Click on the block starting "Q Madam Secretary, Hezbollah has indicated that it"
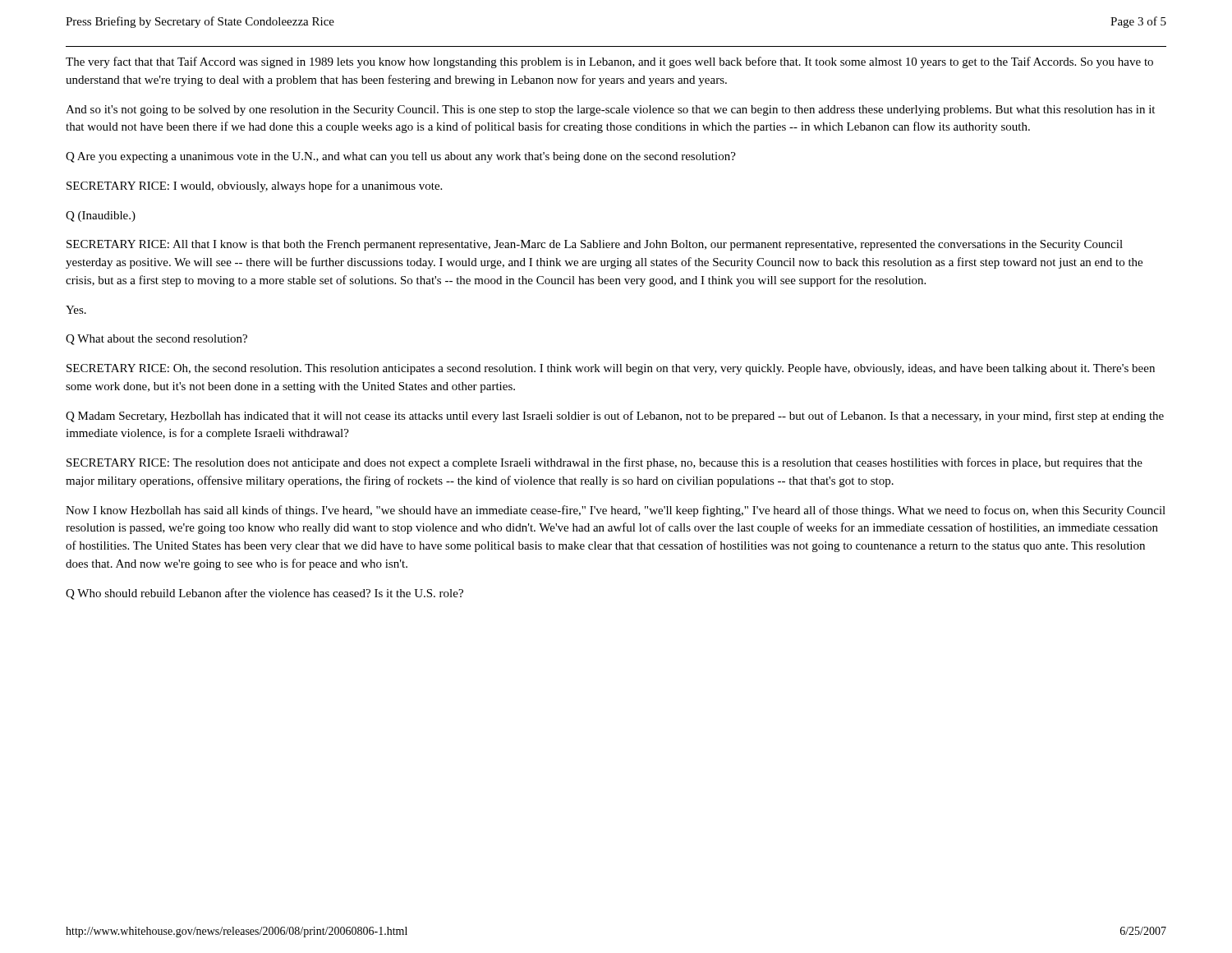 click(x=615, y=424)
